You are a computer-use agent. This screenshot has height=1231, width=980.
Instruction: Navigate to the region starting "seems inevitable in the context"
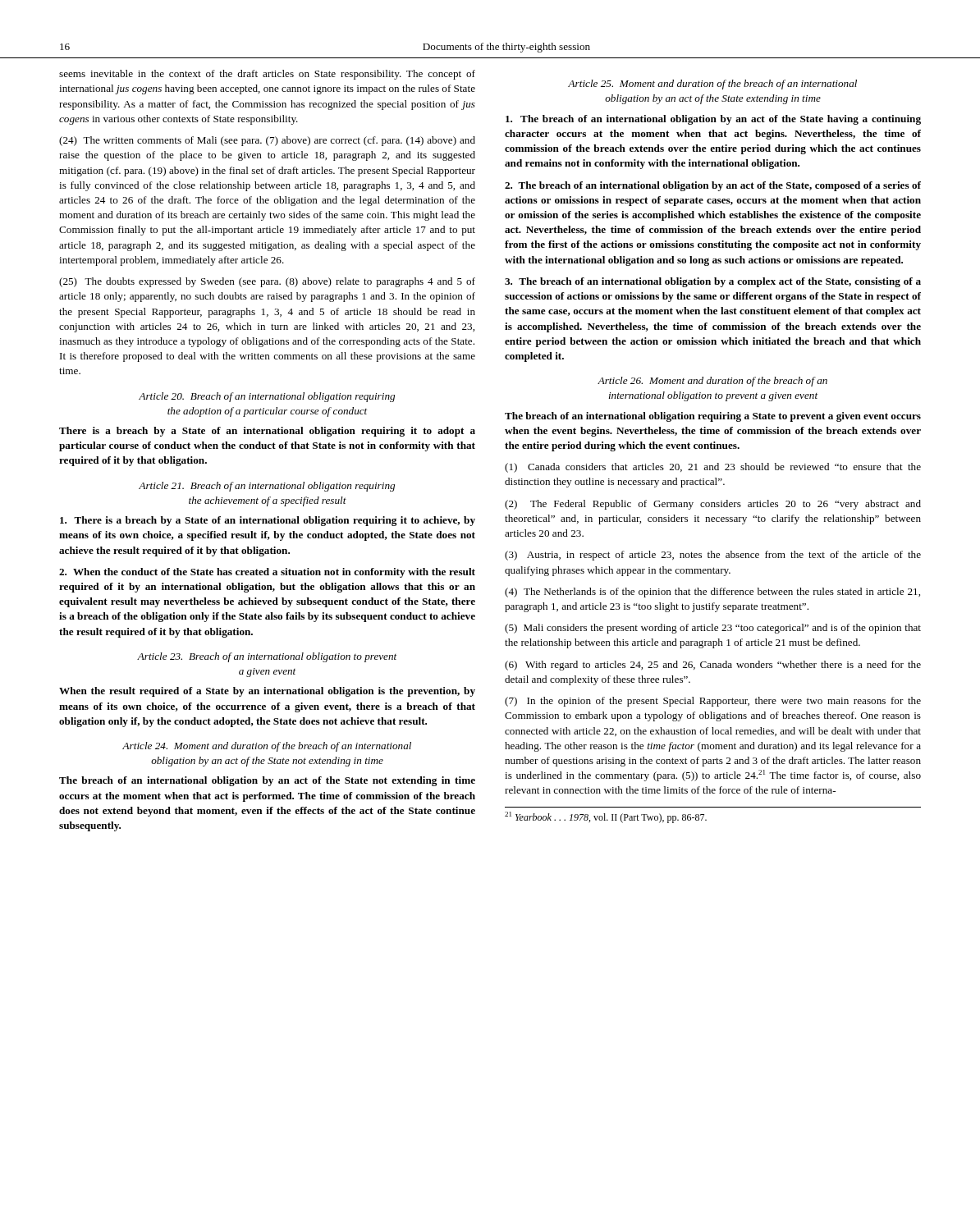pos(267,97)
